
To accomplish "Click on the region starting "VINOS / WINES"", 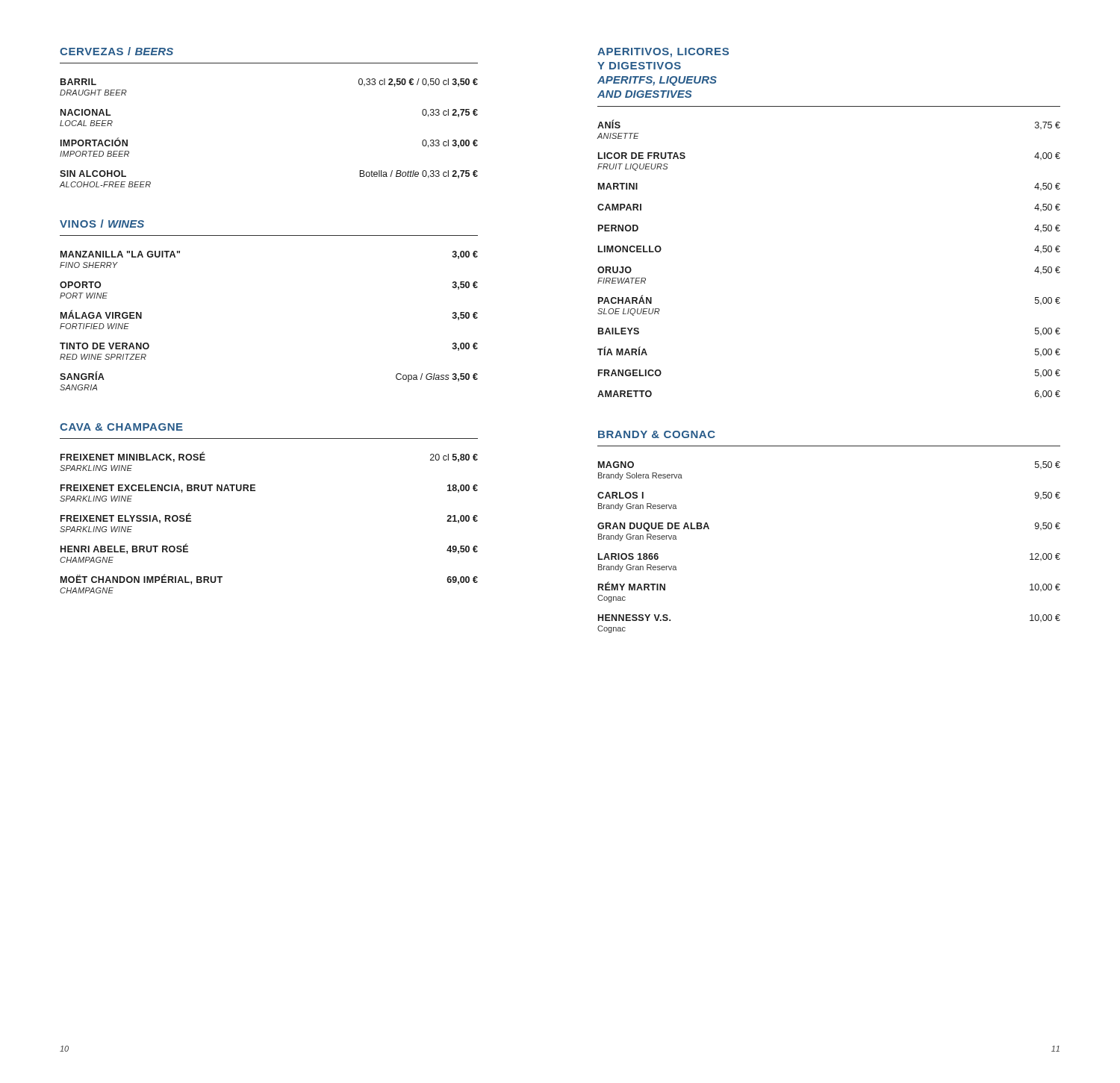I will coord(102,224).
